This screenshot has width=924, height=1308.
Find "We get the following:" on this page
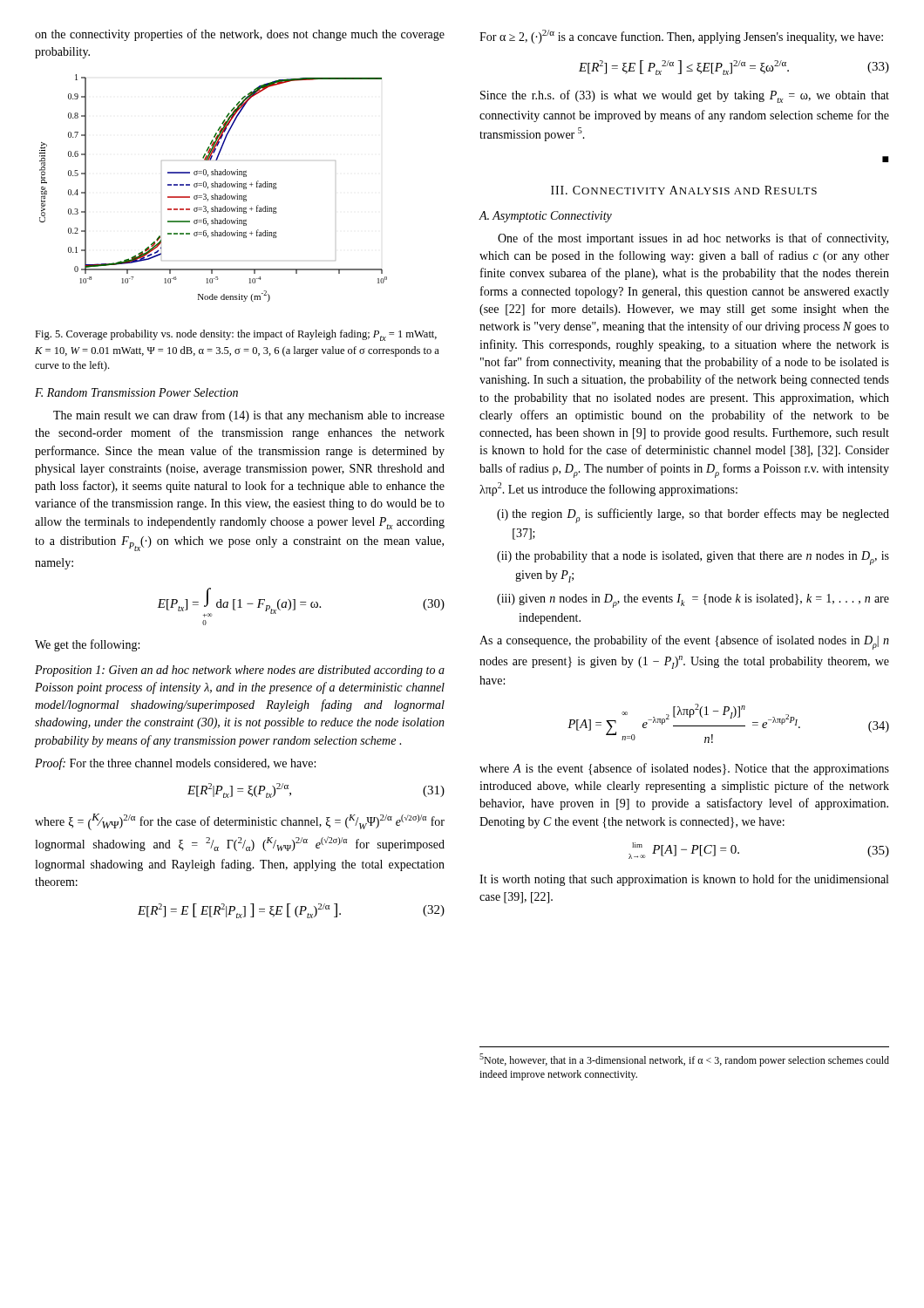pos(87,645)
